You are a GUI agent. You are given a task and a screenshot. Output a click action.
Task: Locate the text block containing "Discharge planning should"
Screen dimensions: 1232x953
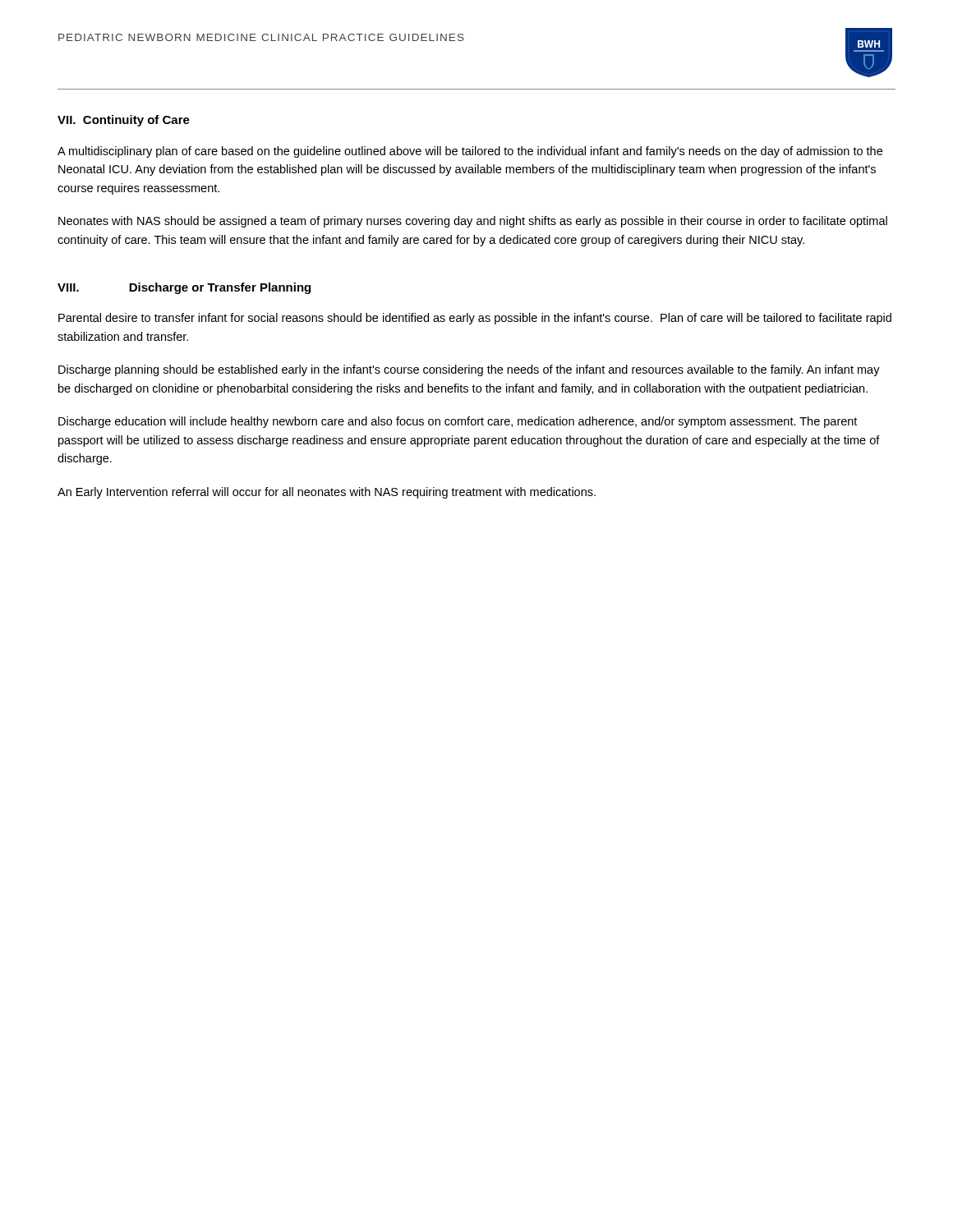point(468,379)
